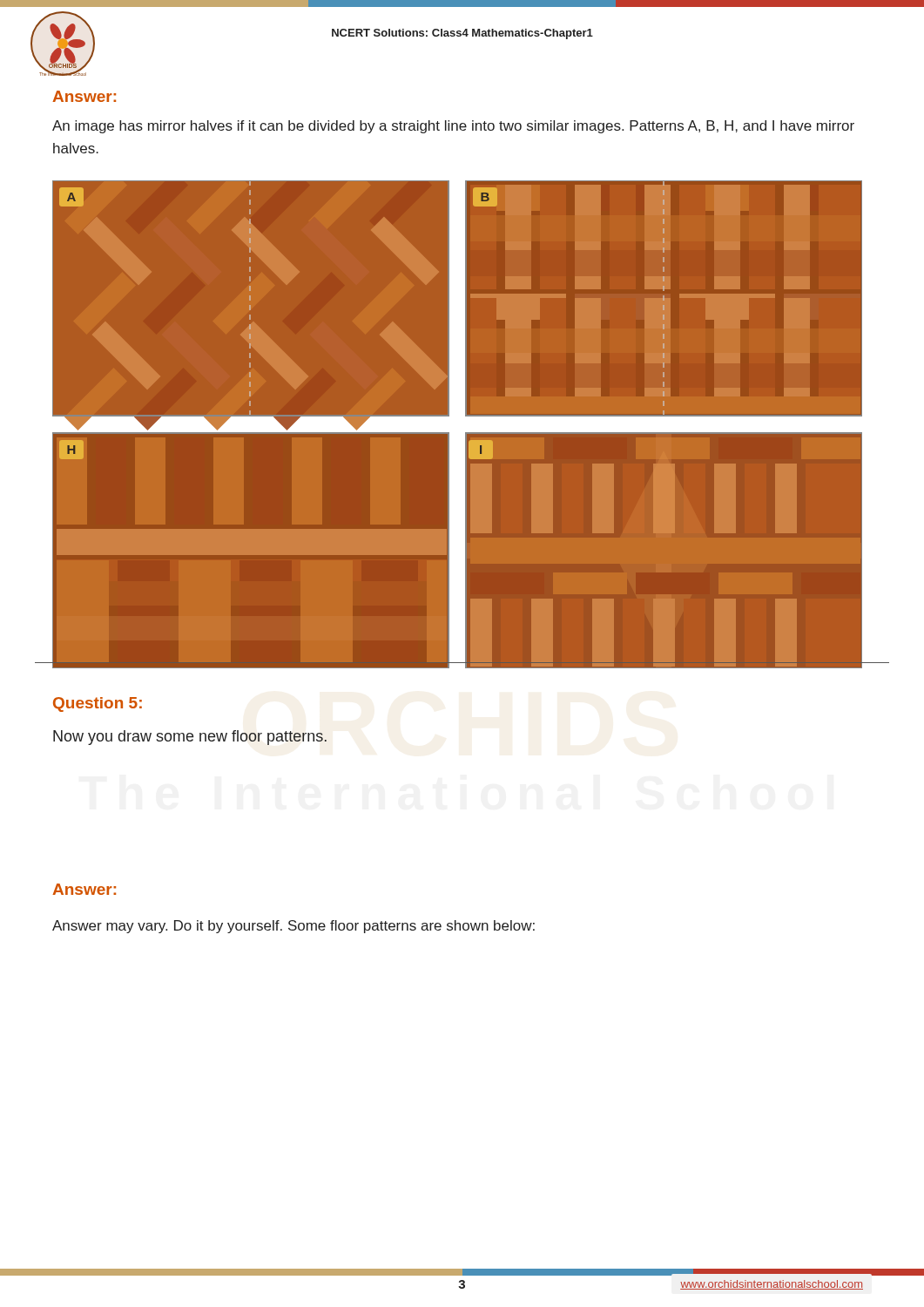Viewport: 924px width, 1307px height.
Task: Find the passage starting "An image has mirror halves if it"
Action: tap(453, 137)
